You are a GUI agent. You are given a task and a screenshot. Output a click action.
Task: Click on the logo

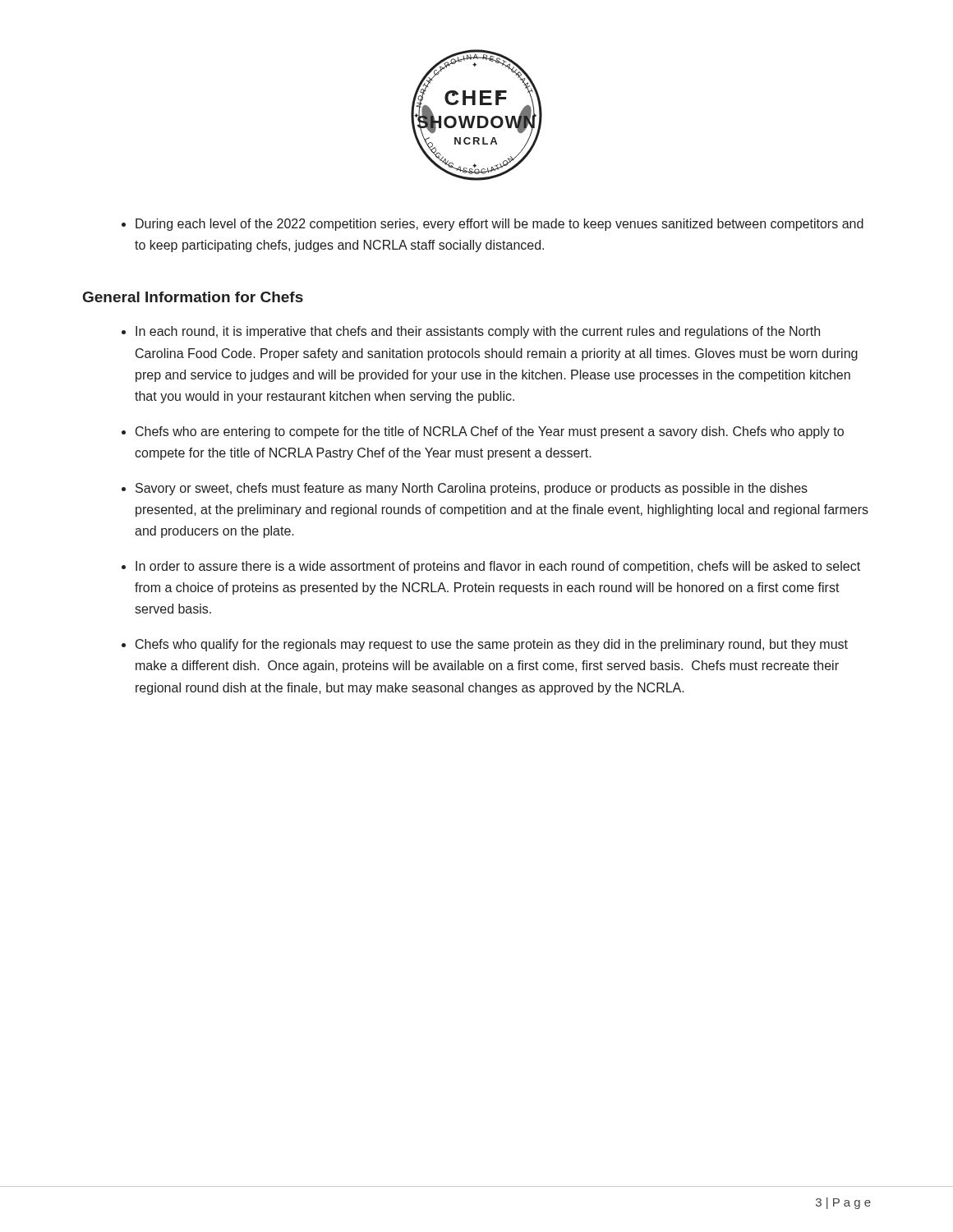pyautogui.click(x=476, y=117)
